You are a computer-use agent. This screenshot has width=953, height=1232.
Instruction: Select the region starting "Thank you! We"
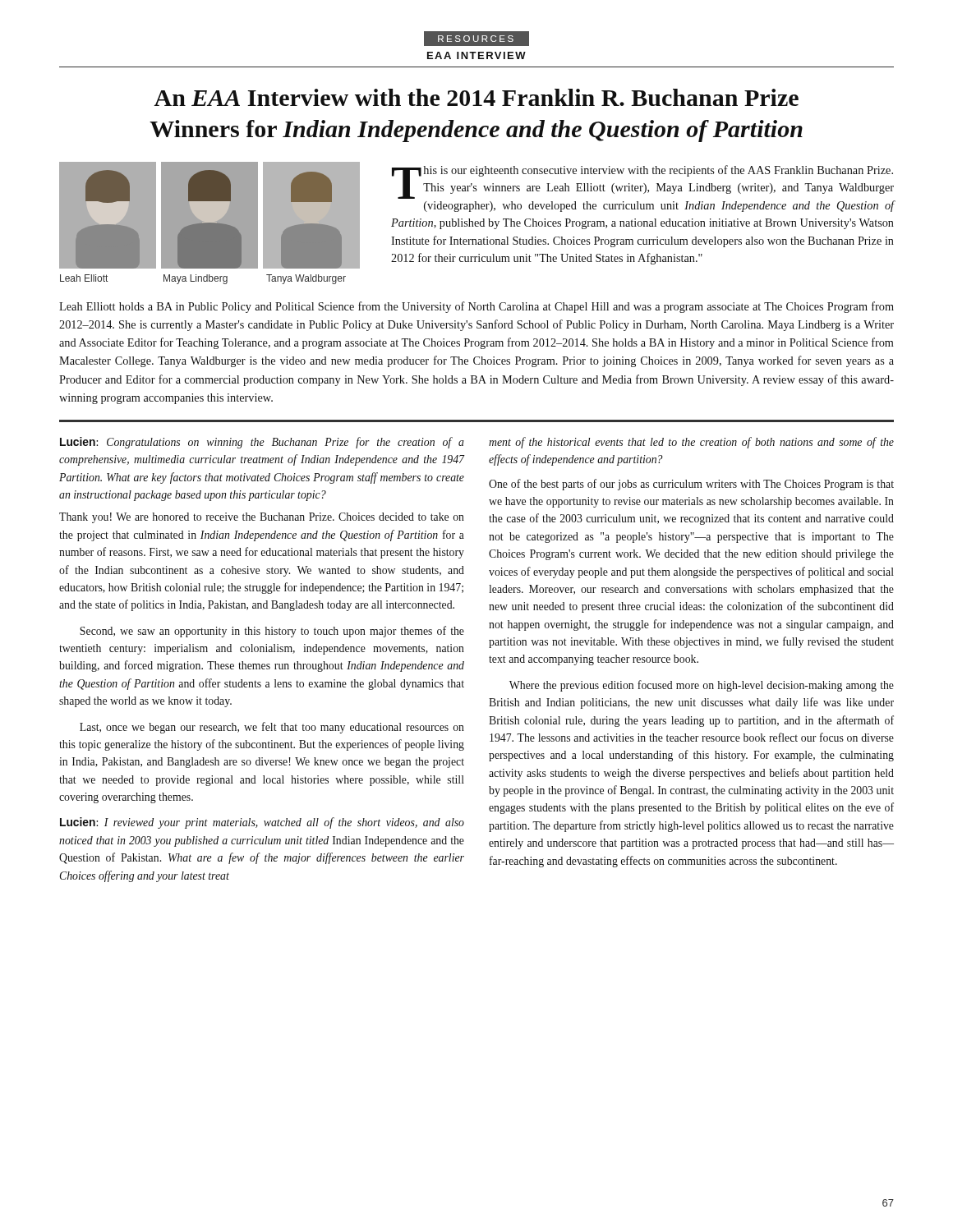[262, 561]
